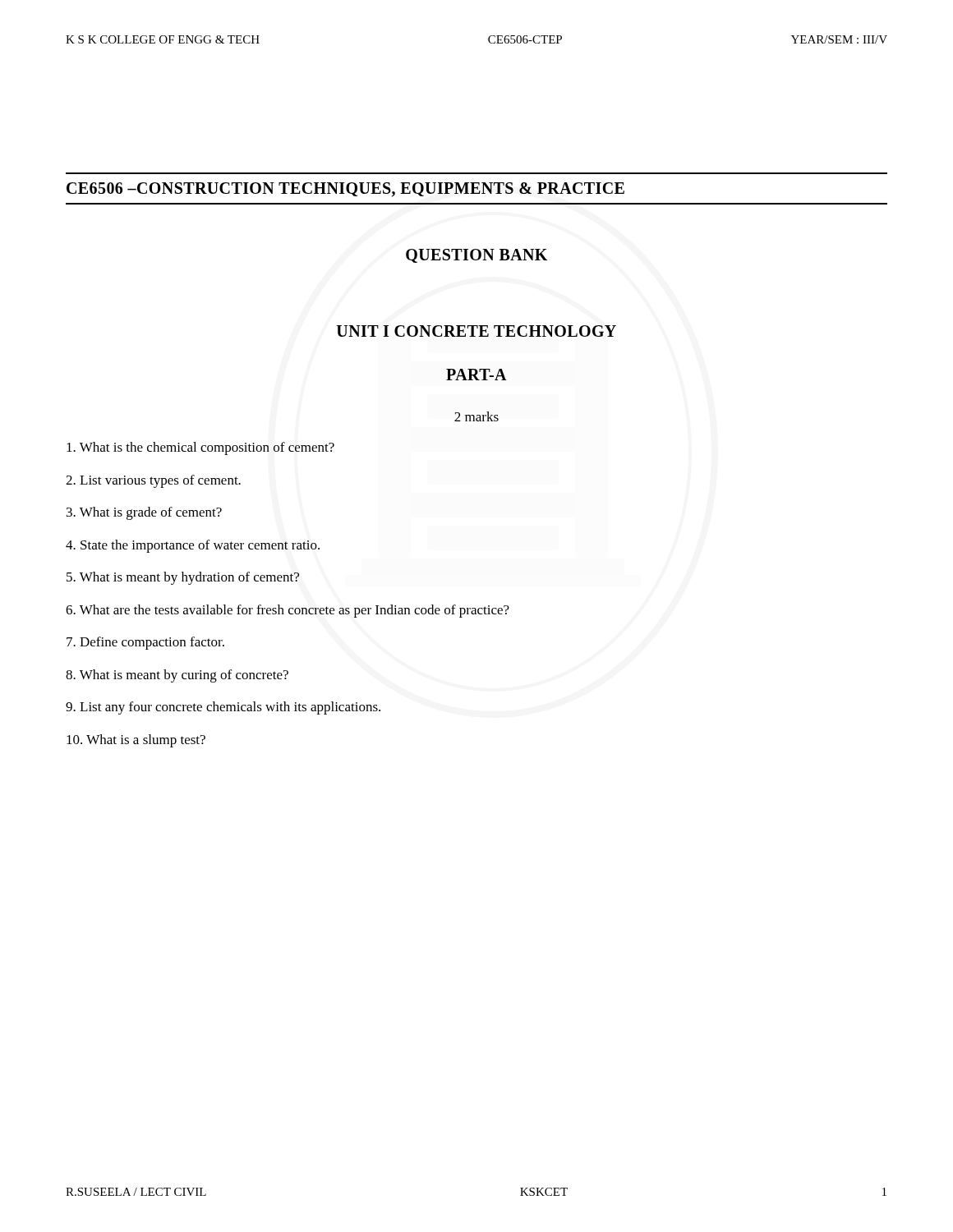Screen dimensions: 1232x953
Task: Navigate to the text starting "3. What is grade of cement?"
Action: click(x=144, y=512)
